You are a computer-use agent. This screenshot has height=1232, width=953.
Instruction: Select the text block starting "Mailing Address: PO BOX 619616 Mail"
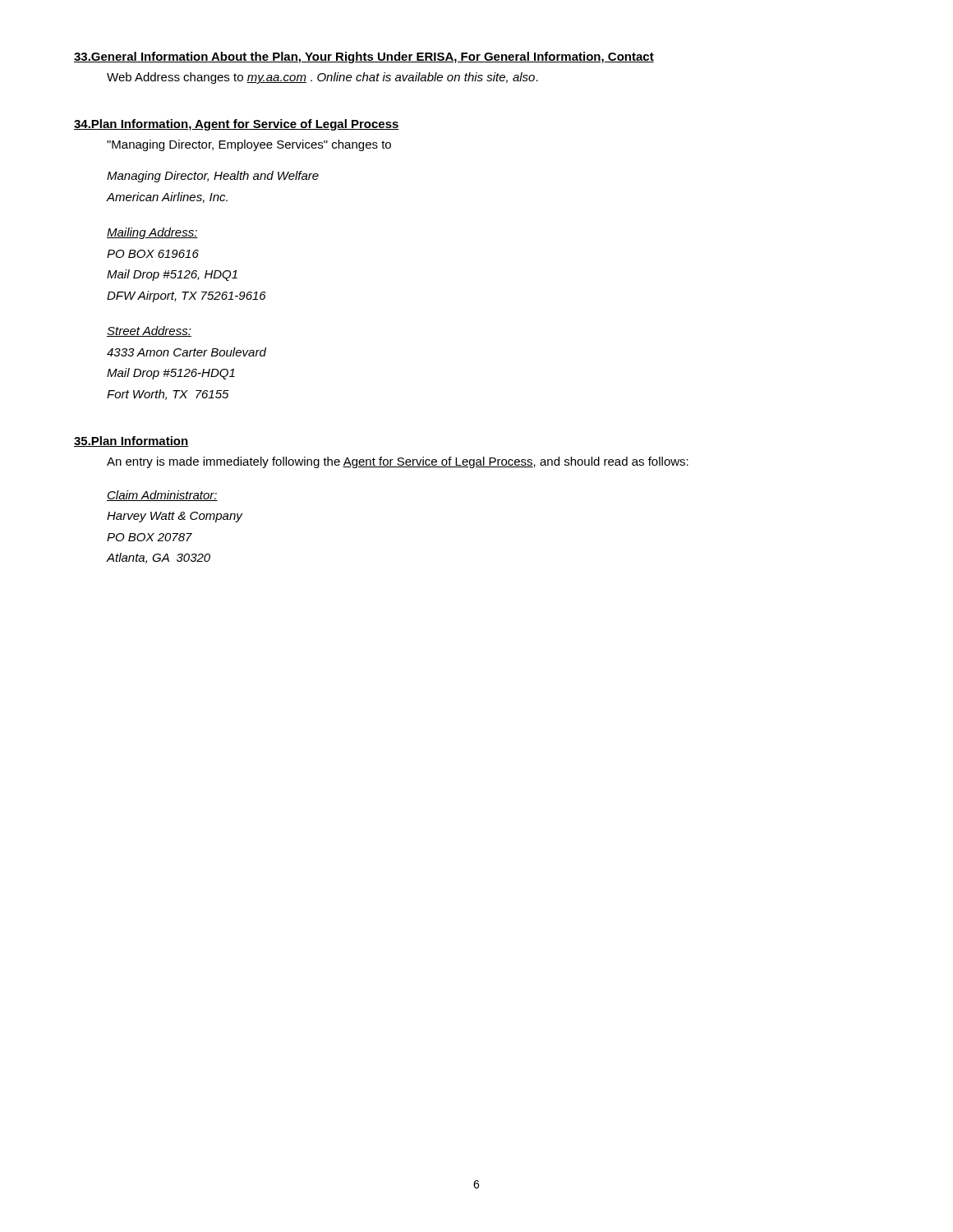(186, 263)
